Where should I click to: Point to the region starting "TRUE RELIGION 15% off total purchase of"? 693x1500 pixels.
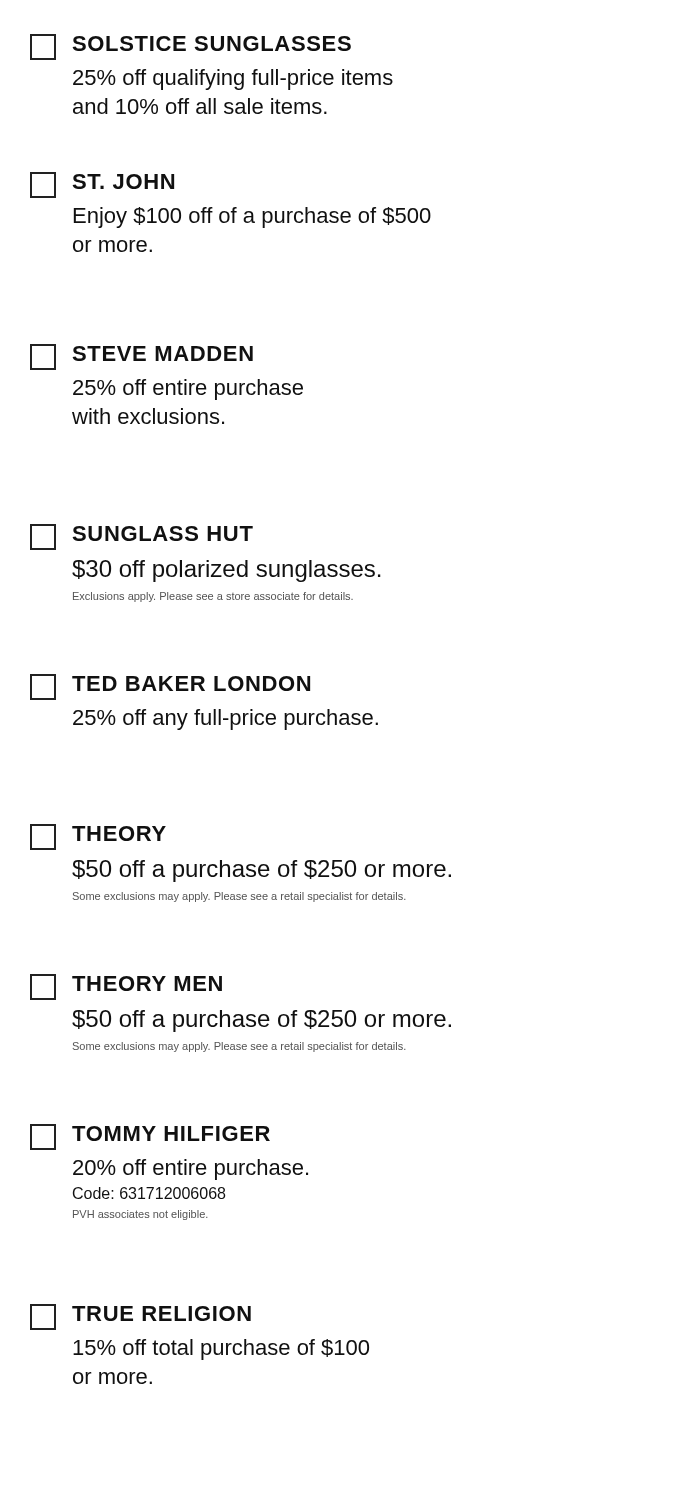342,1347
